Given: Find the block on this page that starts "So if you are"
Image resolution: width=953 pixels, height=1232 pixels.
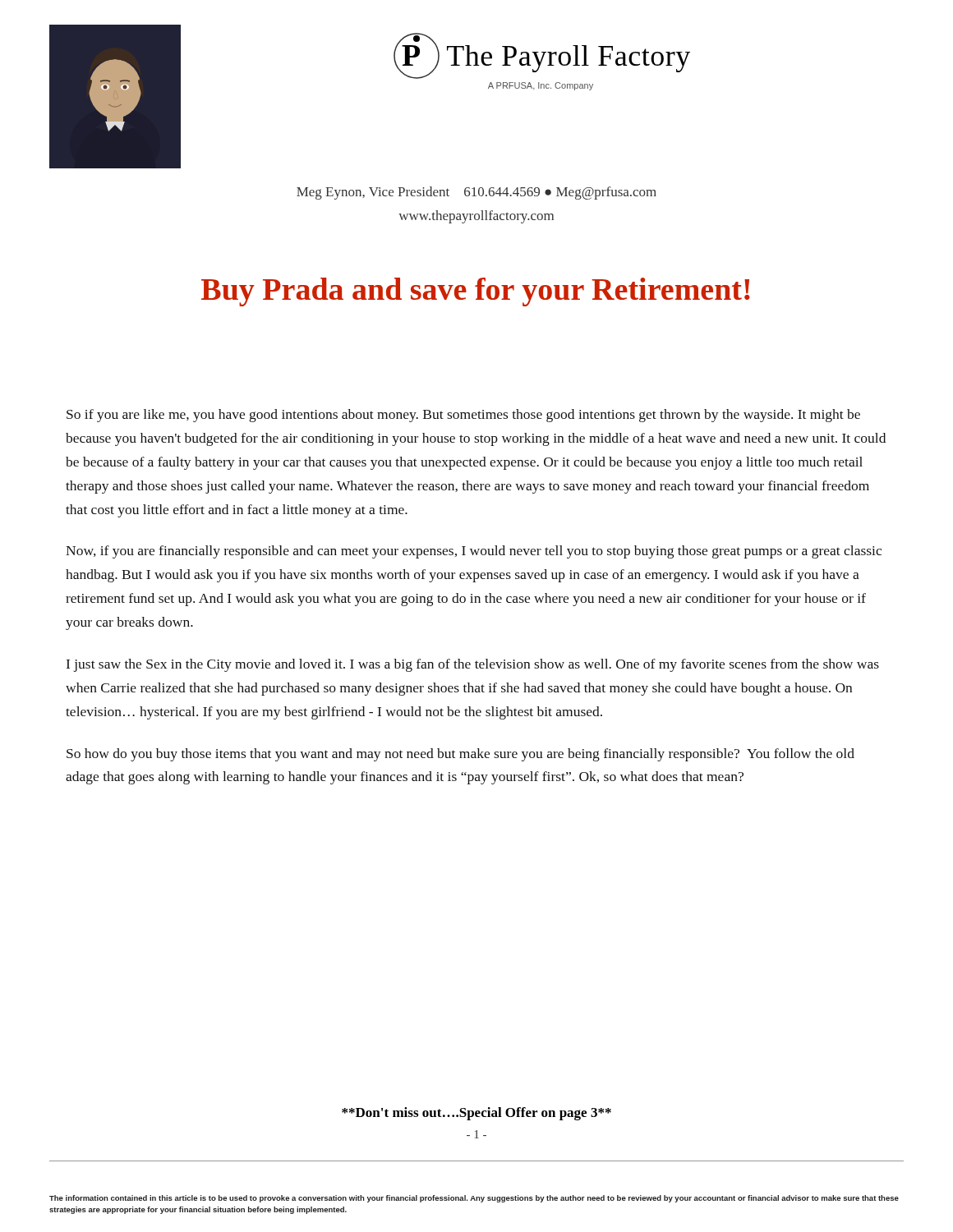Looking at the screenshot, I should 476,461.
